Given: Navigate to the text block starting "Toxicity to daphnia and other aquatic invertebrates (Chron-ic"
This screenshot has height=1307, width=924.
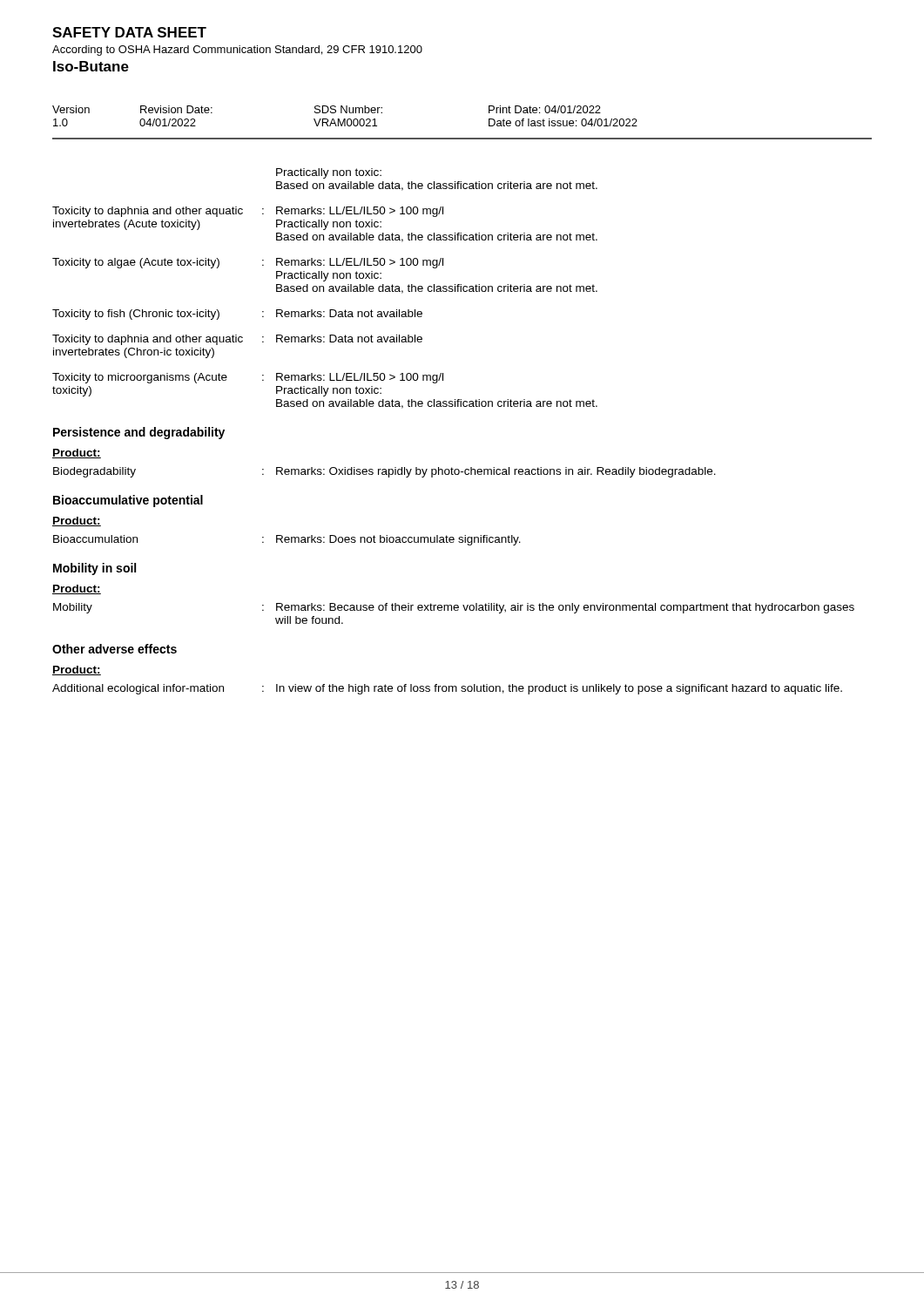Looking at the screenshot, I should click(x=237, y=340).
